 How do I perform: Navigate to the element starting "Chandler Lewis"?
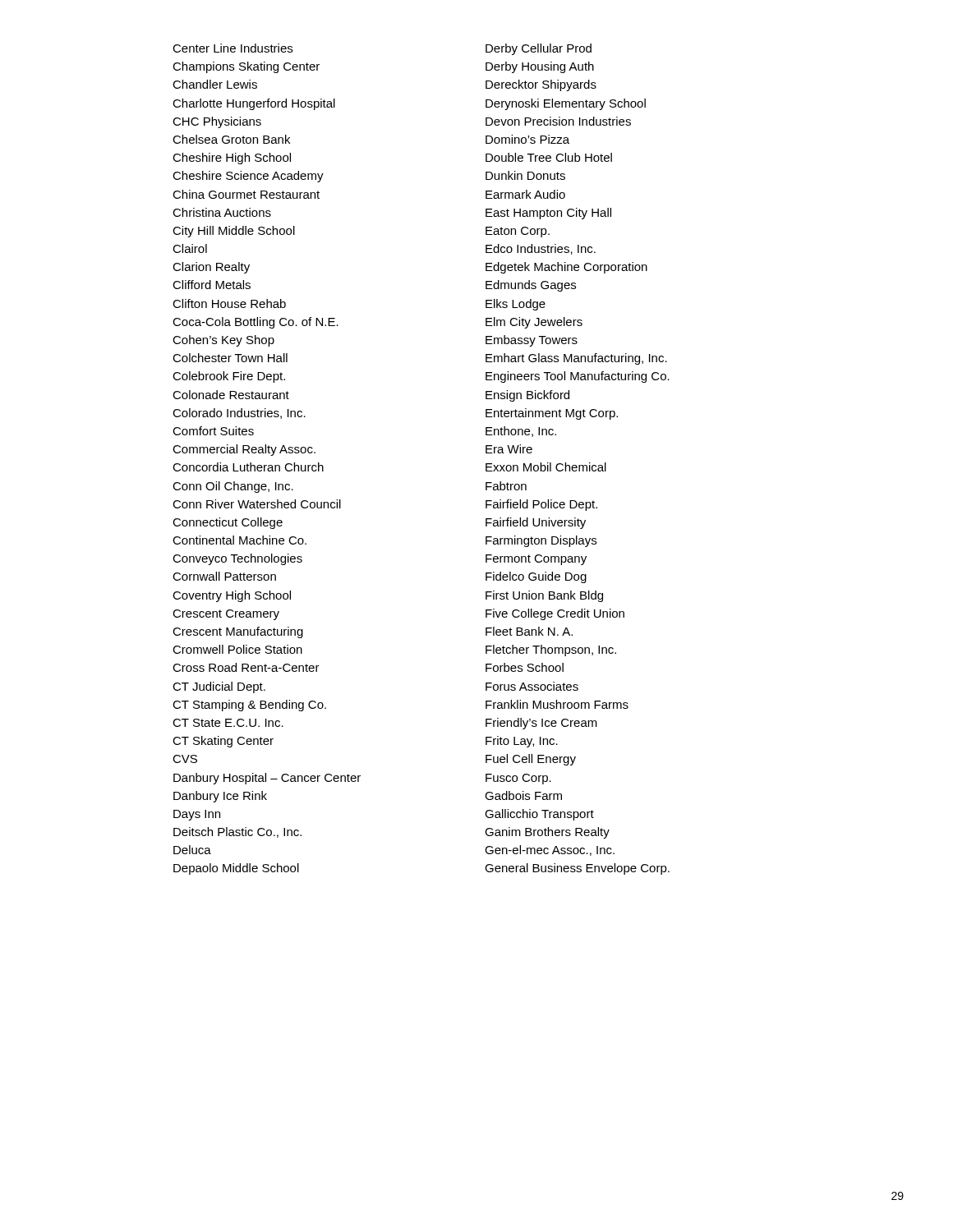215,84
